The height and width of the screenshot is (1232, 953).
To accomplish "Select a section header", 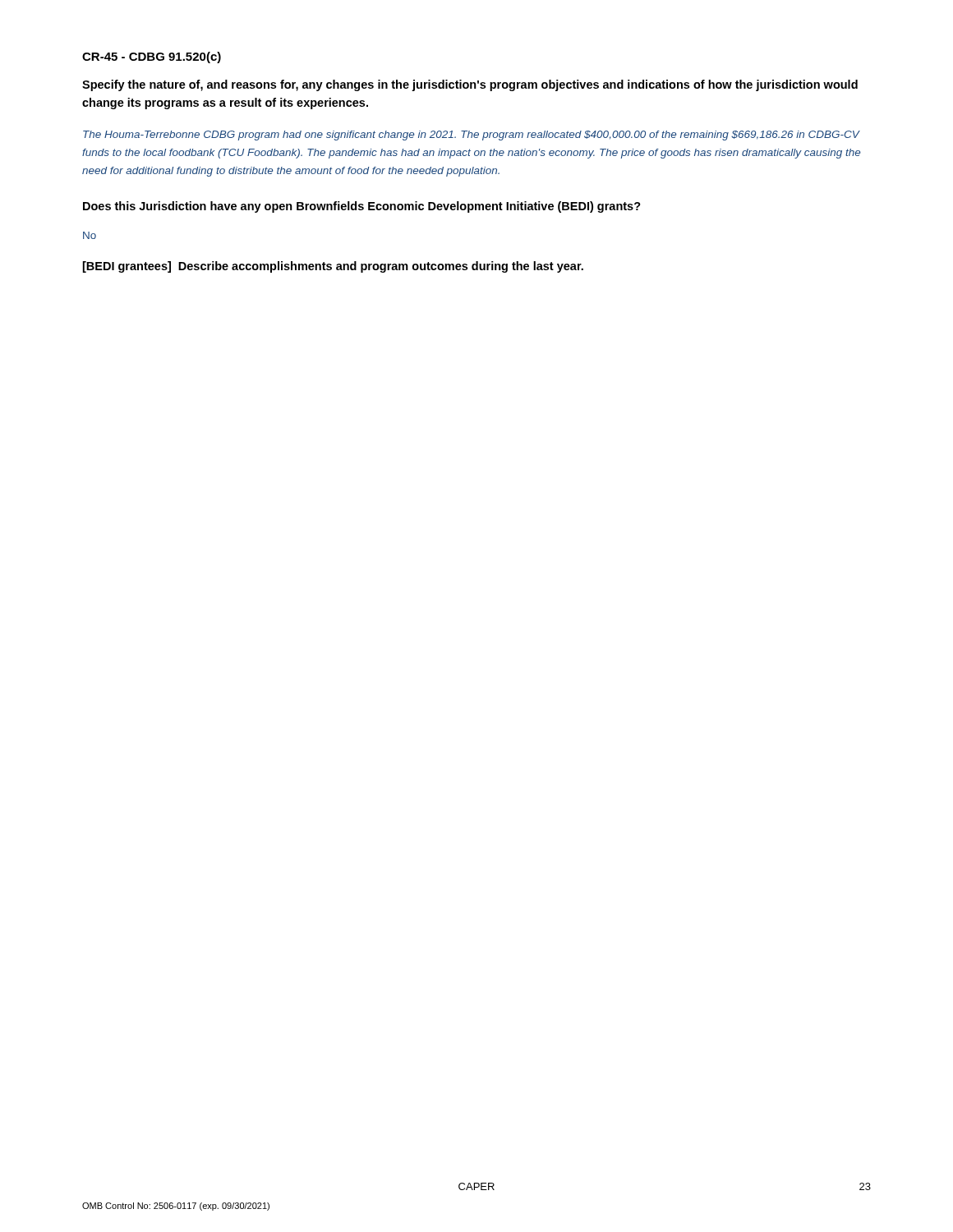I will 152,56.
